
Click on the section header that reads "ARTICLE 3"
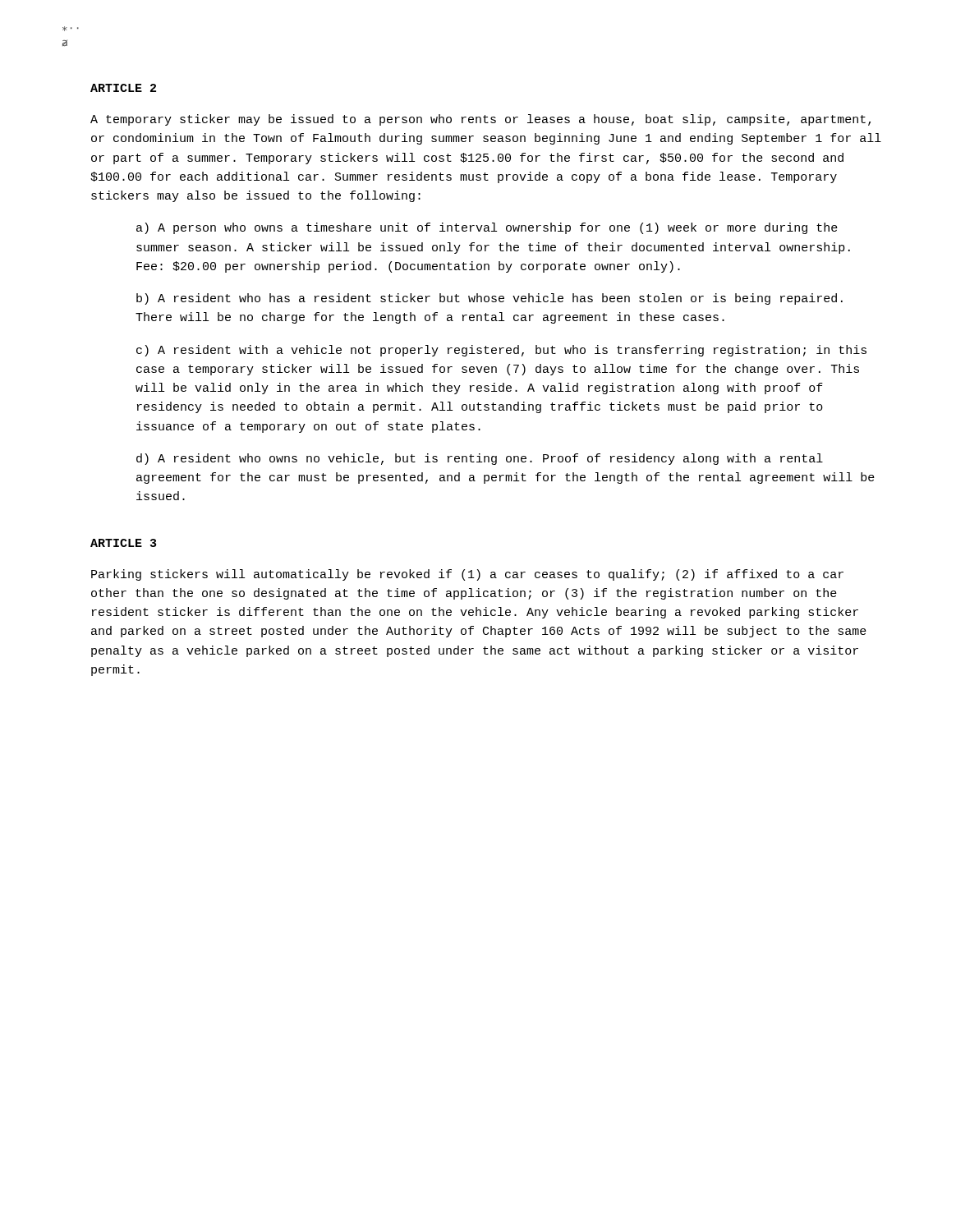124,544
